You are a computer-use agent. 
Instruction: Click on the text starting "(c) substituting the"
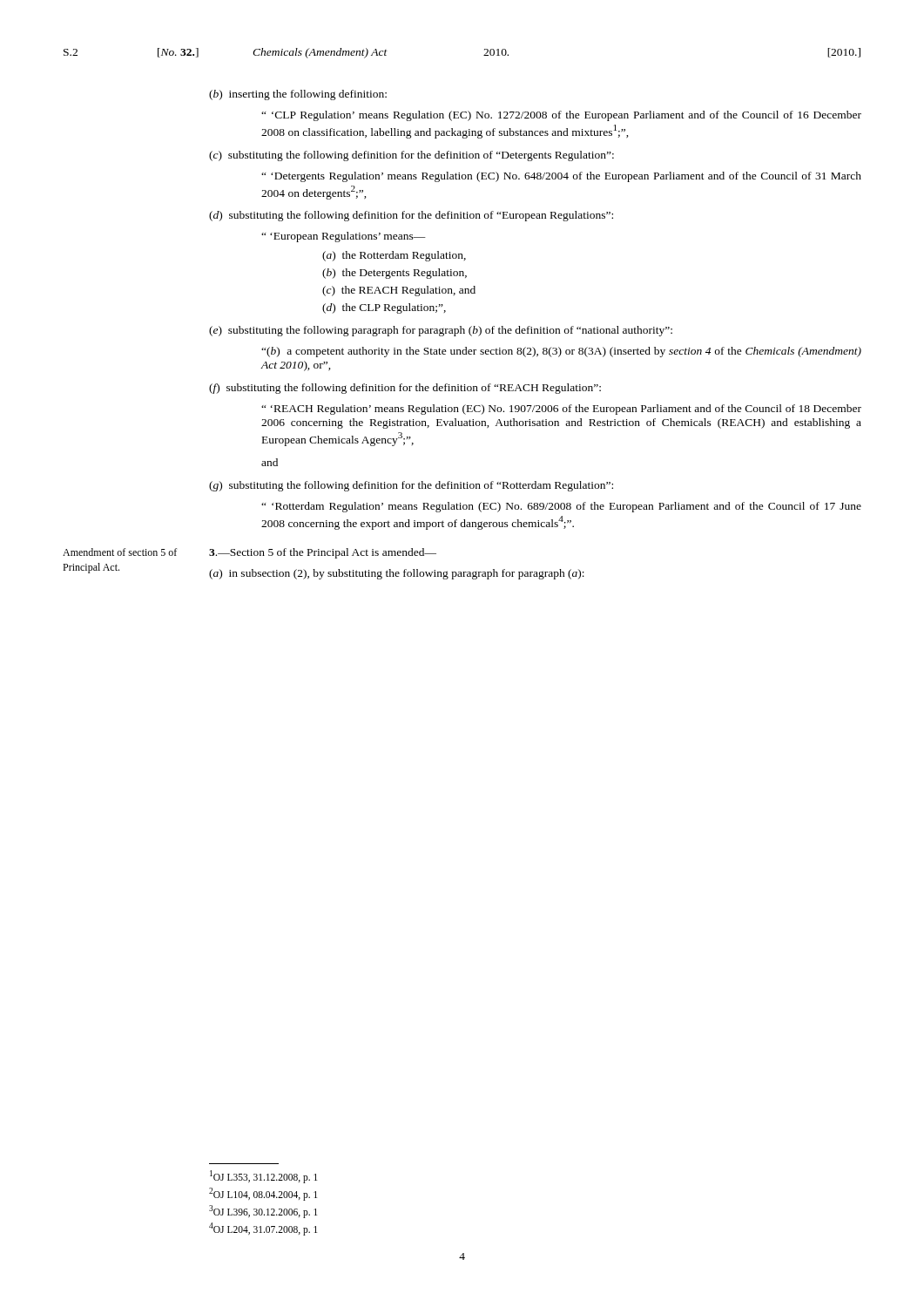(x=412, y=154)
